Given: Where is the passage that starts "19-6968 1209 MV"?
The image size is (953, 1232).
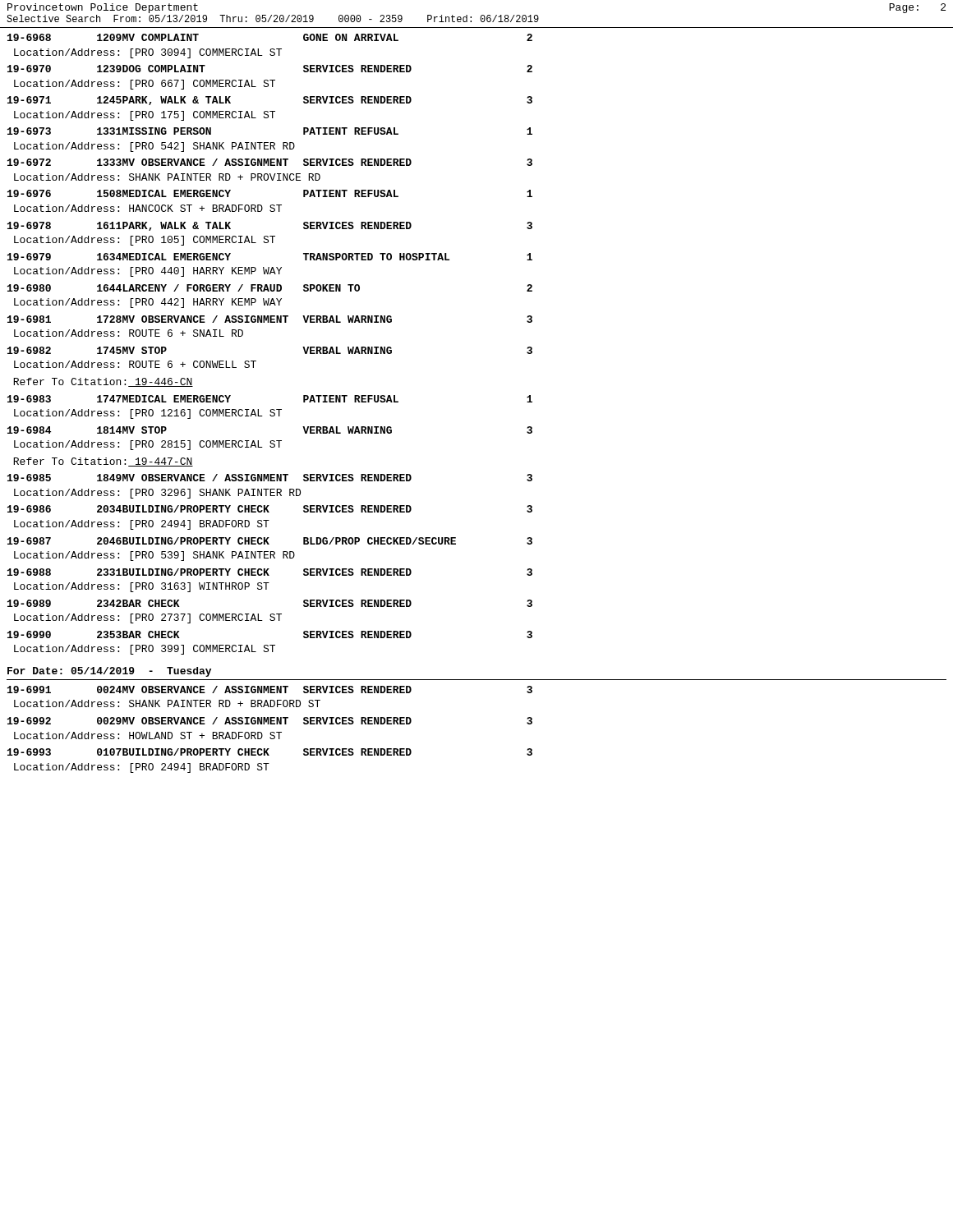Looking at the screenshot, I should tap(270, 46).
